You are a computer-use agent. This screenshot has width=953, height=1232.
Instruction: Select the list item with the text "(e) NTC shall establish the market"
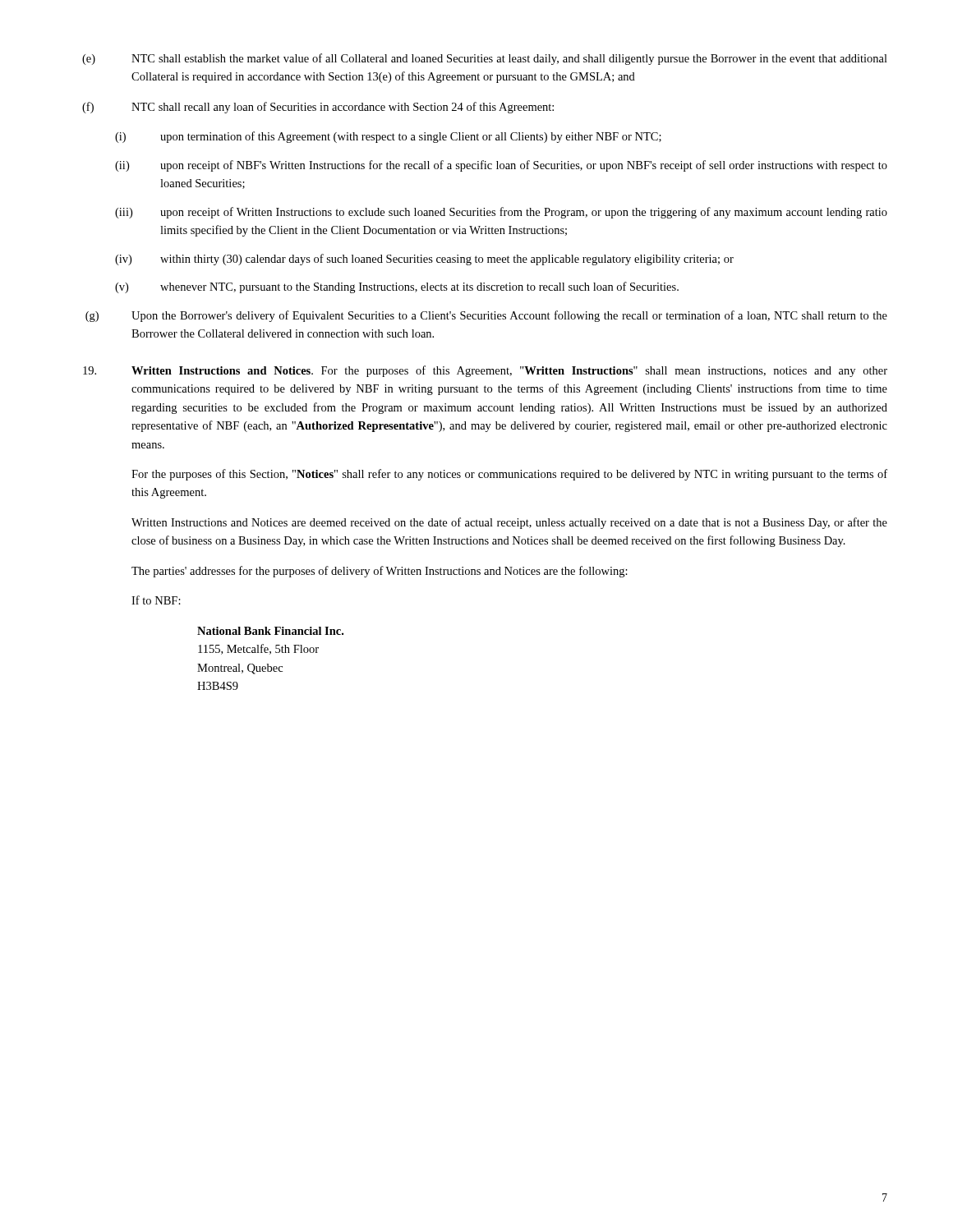pos(485,68)
